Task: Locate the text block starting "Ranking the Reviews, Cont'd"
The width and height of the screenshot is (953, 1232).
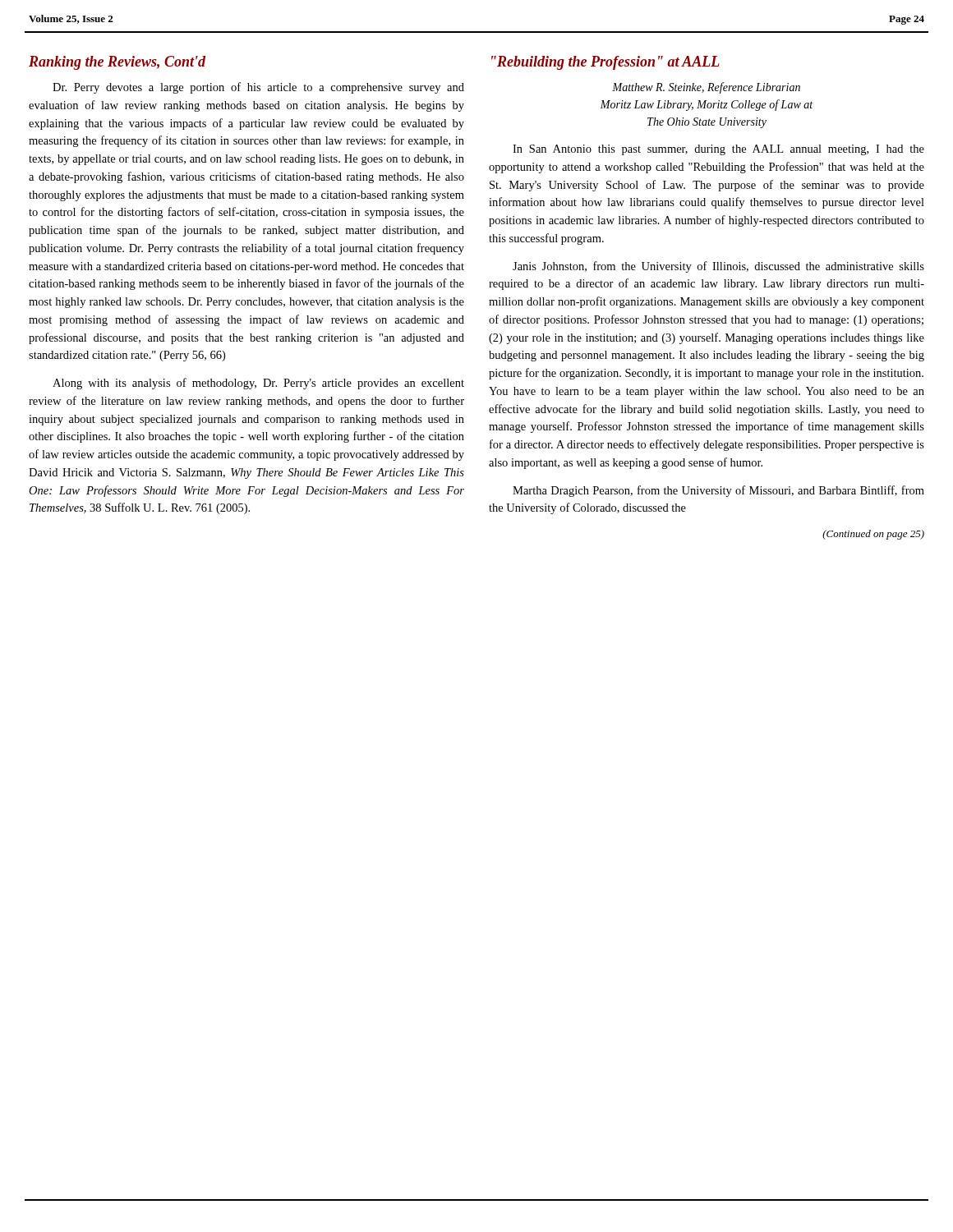Action: [117, 62]
